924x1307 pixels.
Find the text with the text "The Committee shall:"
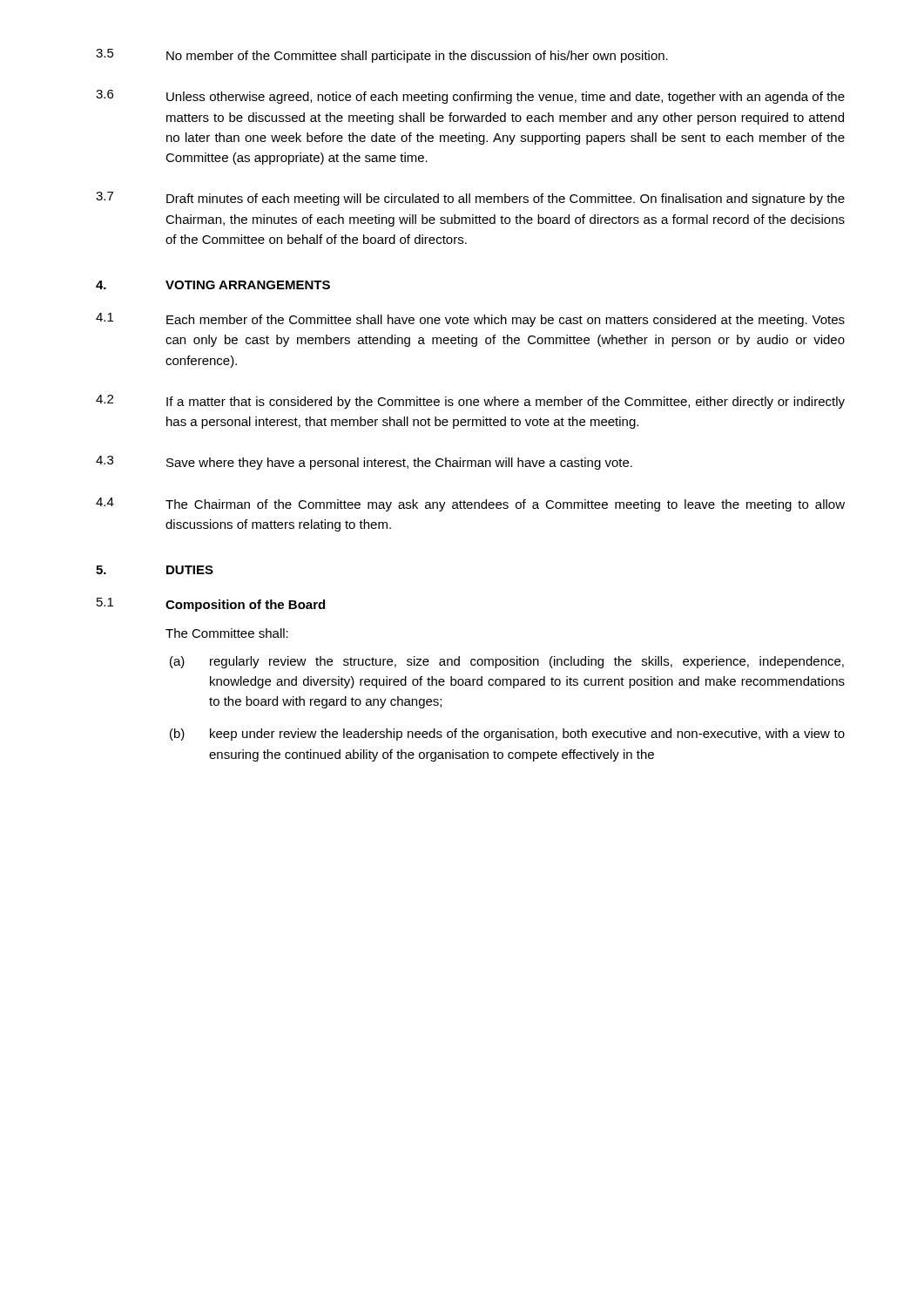click(x=227, y=633)
